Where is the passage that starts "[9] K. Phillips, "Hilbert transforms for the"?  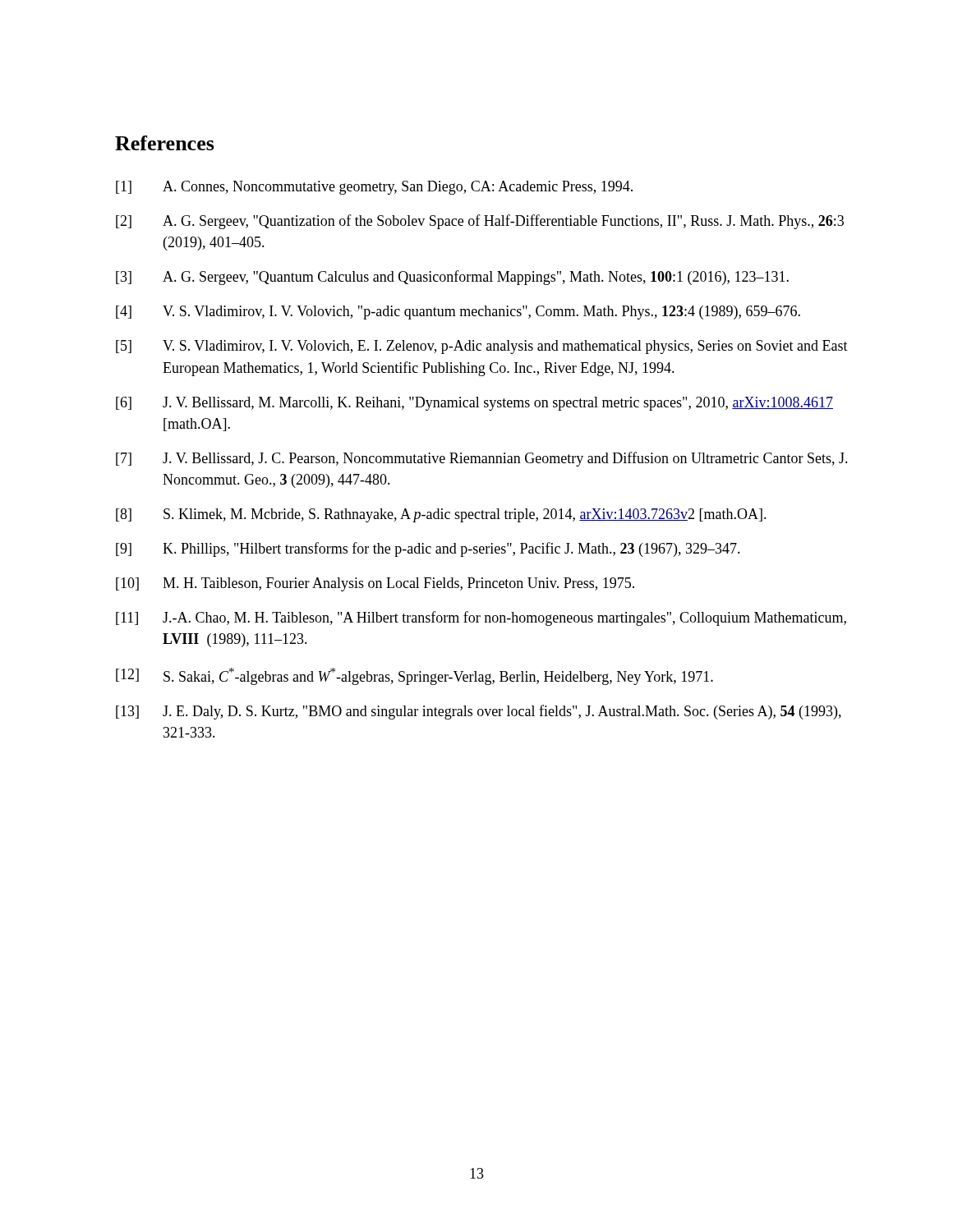pos(485,549)
